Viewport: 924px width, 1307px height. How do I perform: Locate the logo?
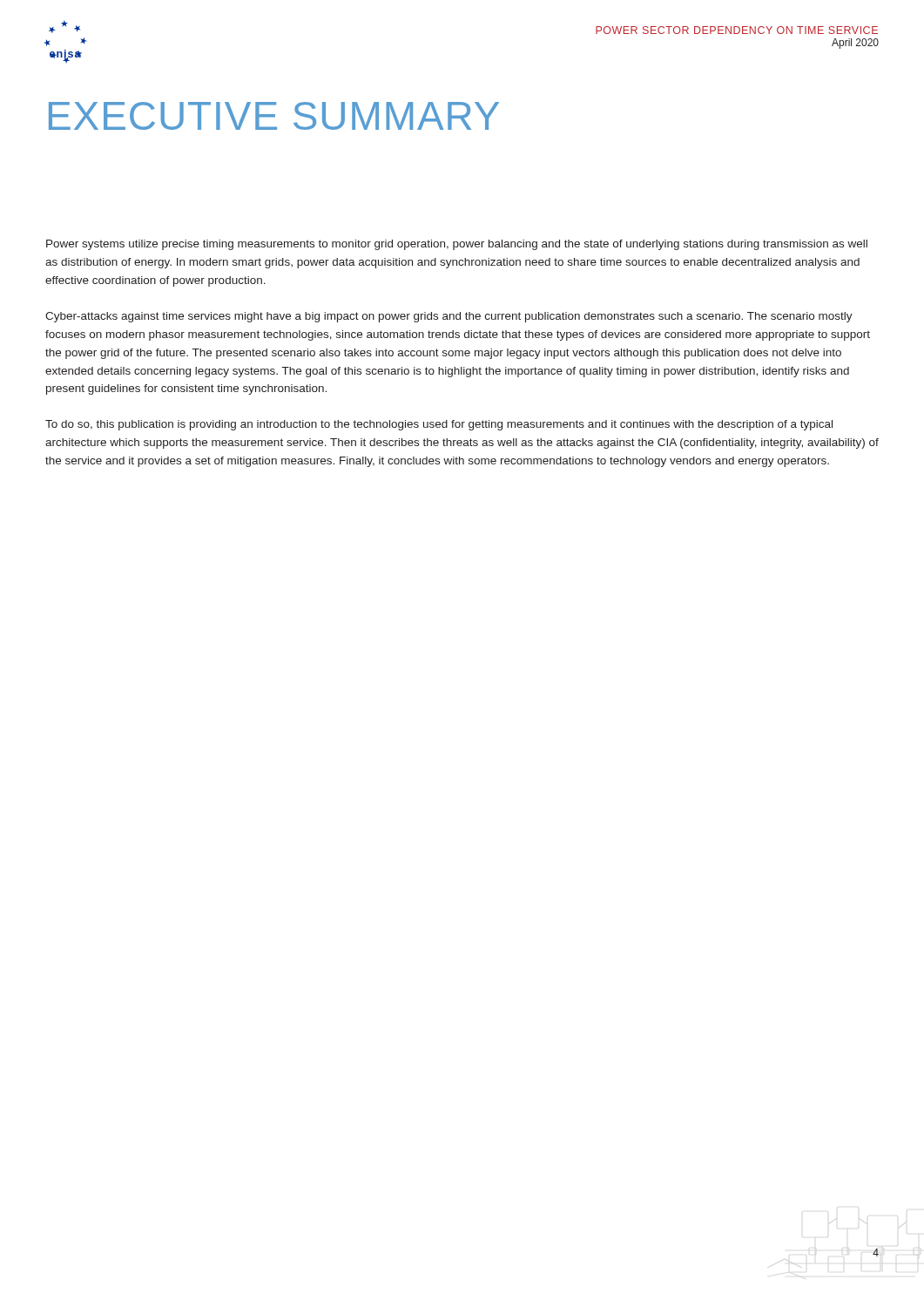65,44
